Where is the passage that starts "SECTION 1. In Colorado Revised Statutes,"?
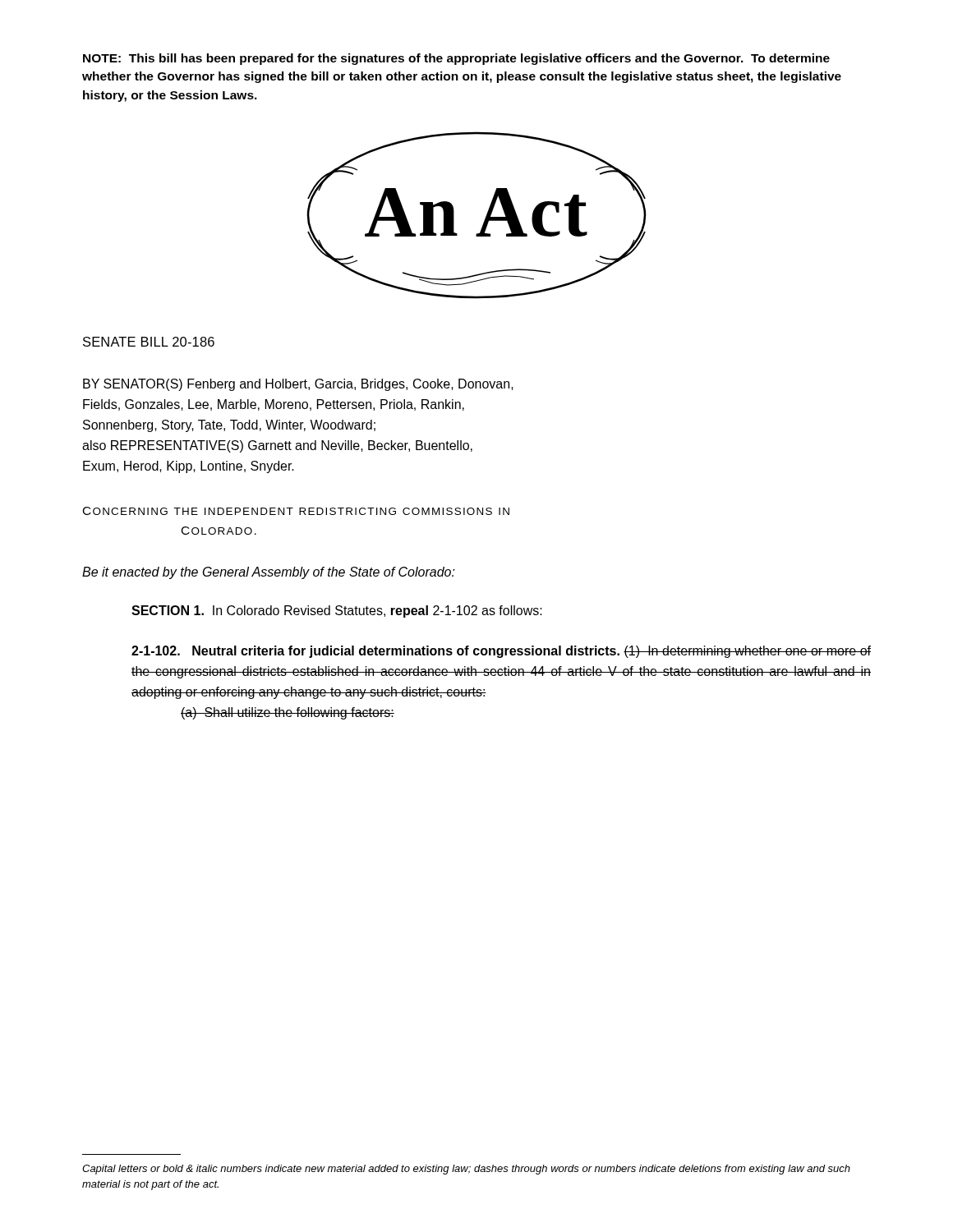The width and height of the screenshot is (953, 1232). click(x=476, y=612)
